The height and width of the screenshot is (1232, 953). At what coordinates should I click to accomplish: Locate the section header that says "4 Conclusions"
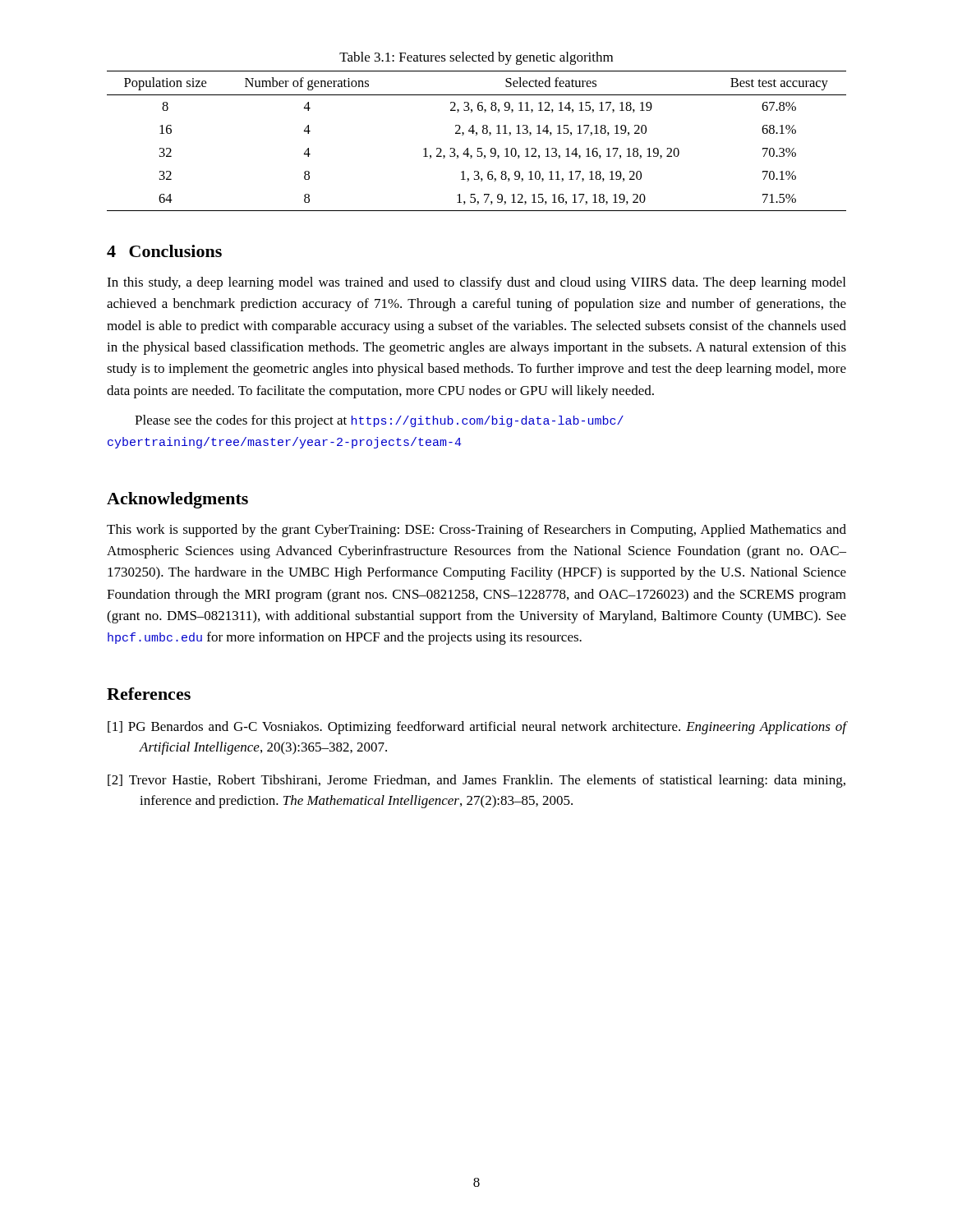(164, 251)
